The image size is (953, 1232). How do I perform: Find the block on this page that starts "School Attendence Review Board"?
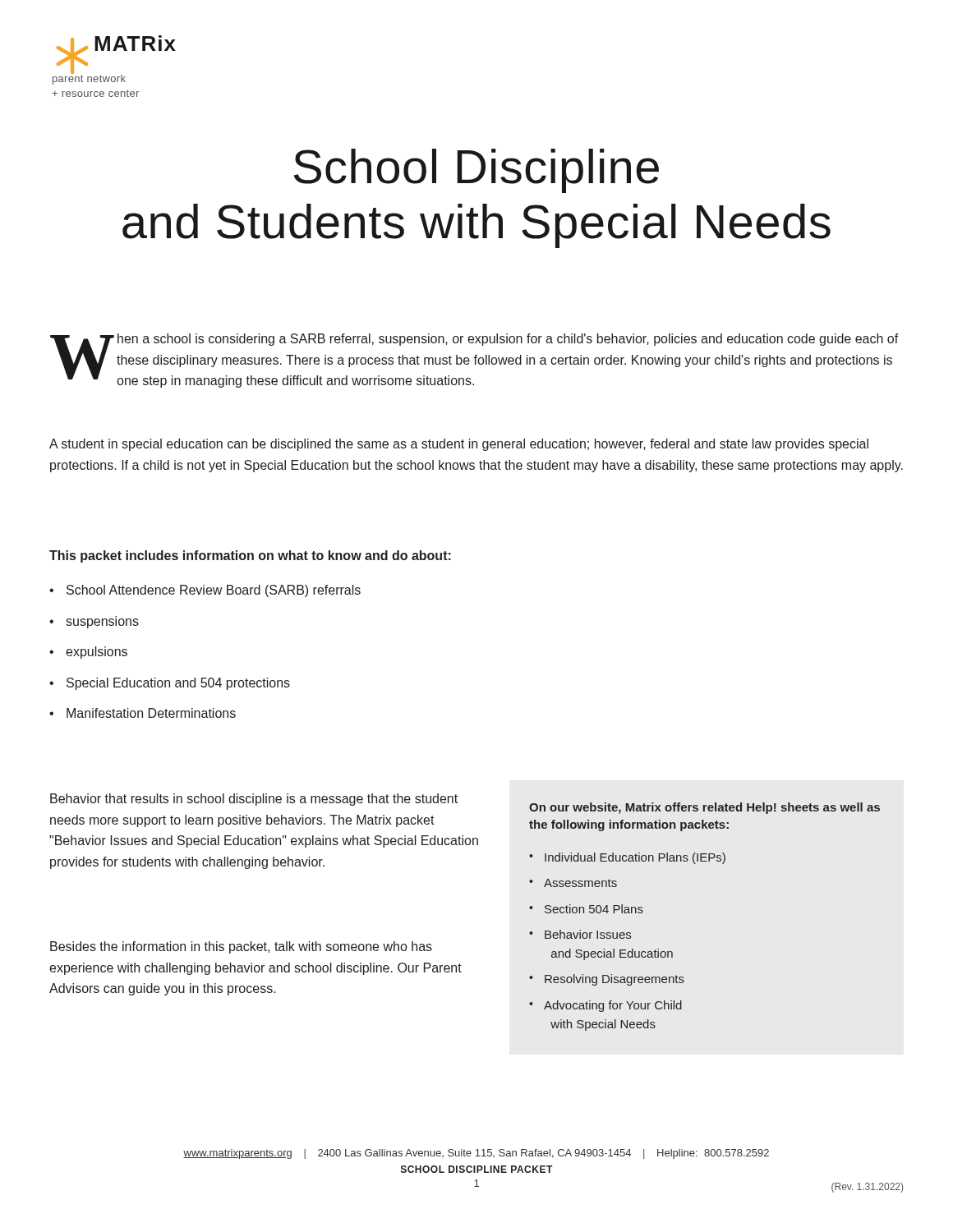coord(213,590)
